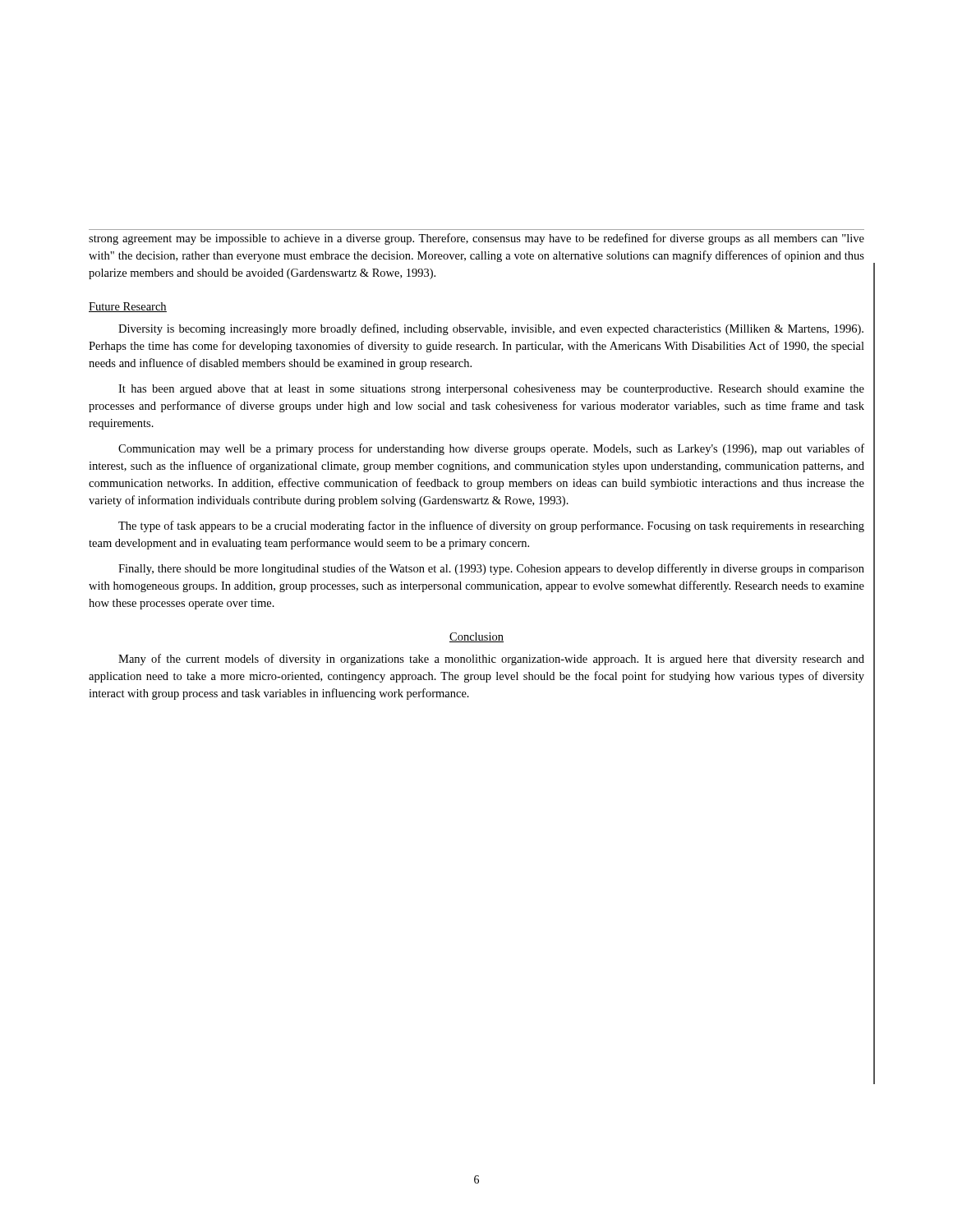Locate the text block that reads "It has been argued above that at least"
953x1232 pixels.
click(476, 406)
